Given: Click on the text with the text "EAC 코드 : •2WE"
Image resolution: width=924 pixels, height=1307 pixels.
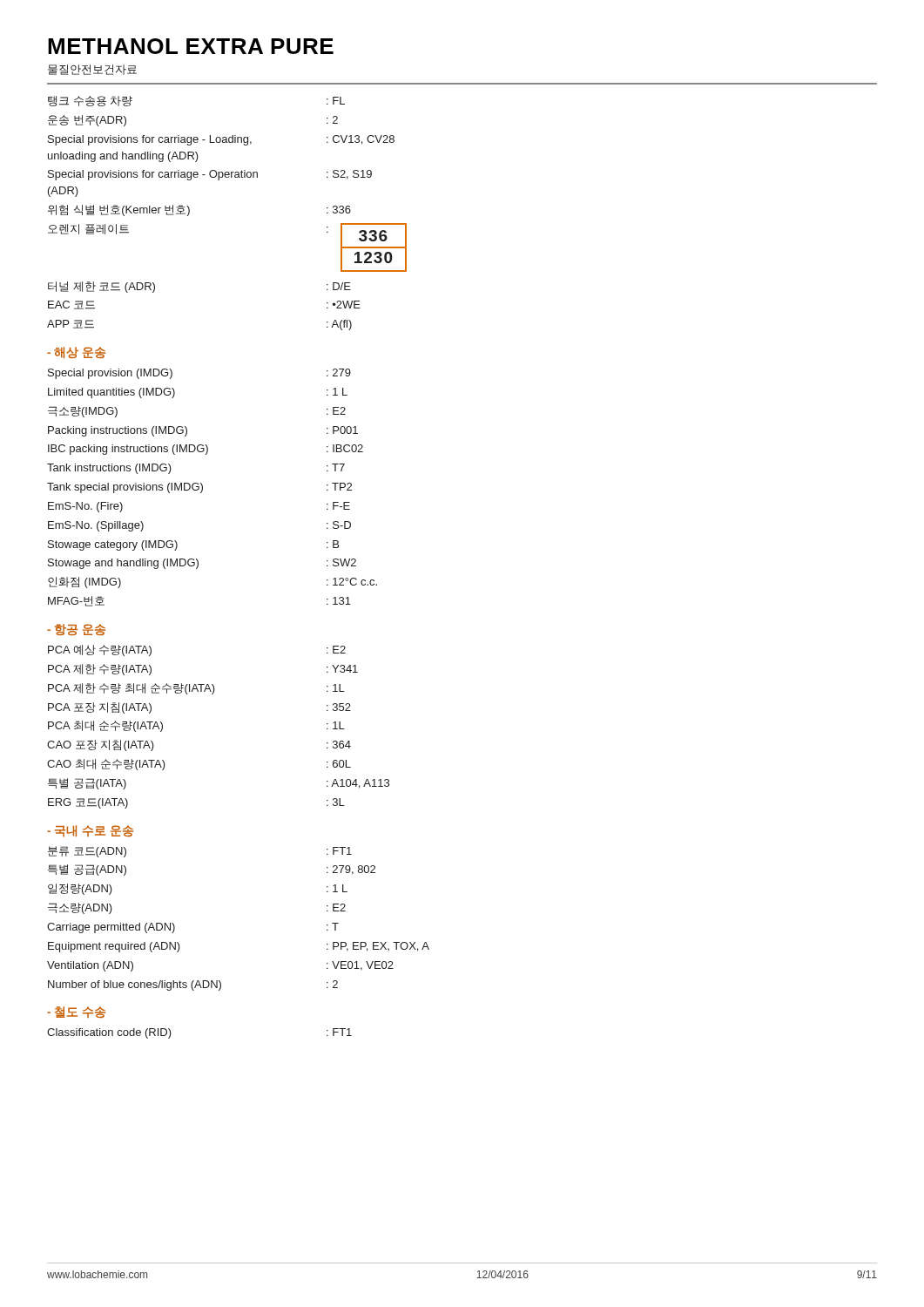Looking at the screenshot, I should click(64, 305).
